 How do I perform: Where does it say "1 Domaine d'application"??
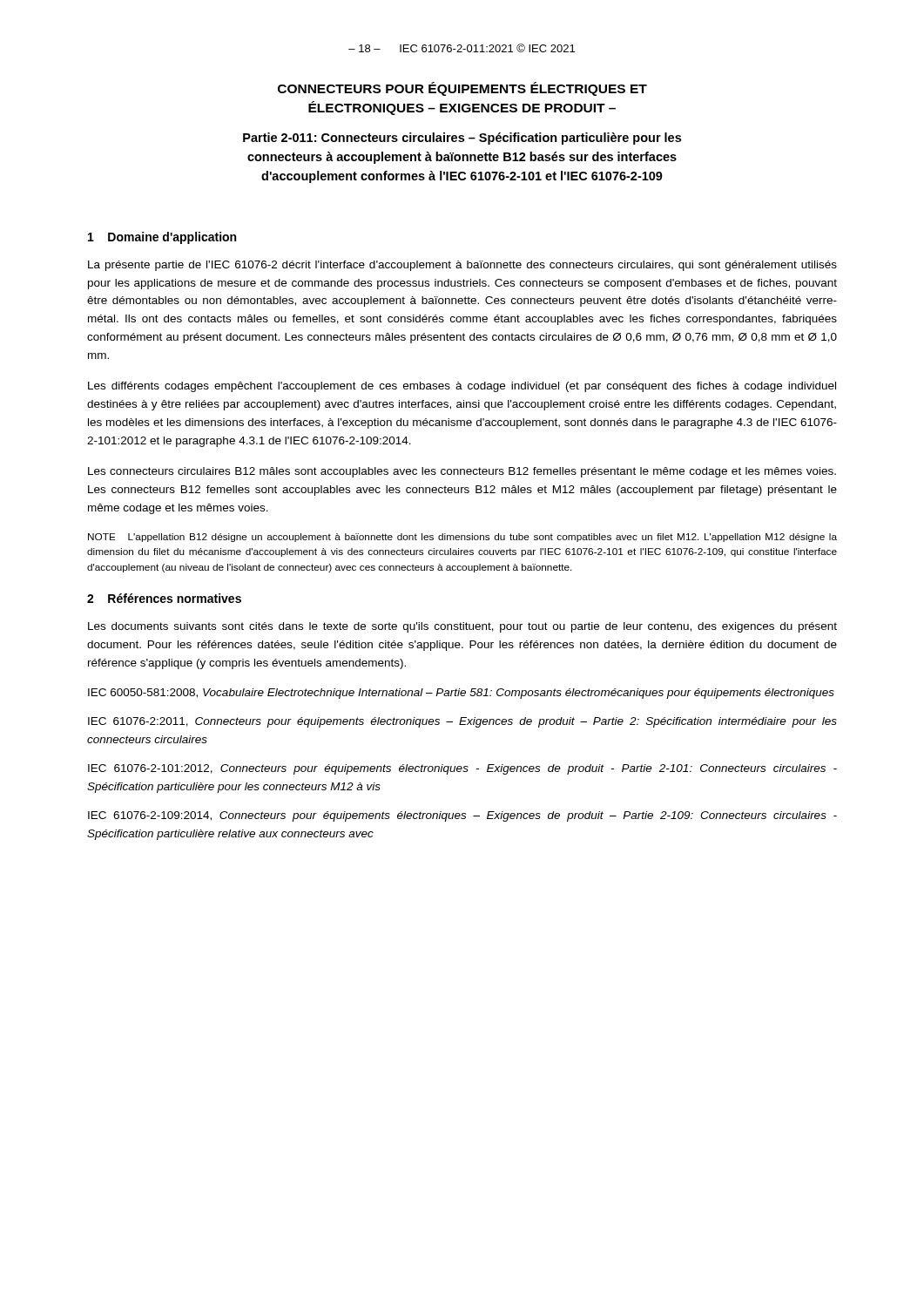point(162,237)
